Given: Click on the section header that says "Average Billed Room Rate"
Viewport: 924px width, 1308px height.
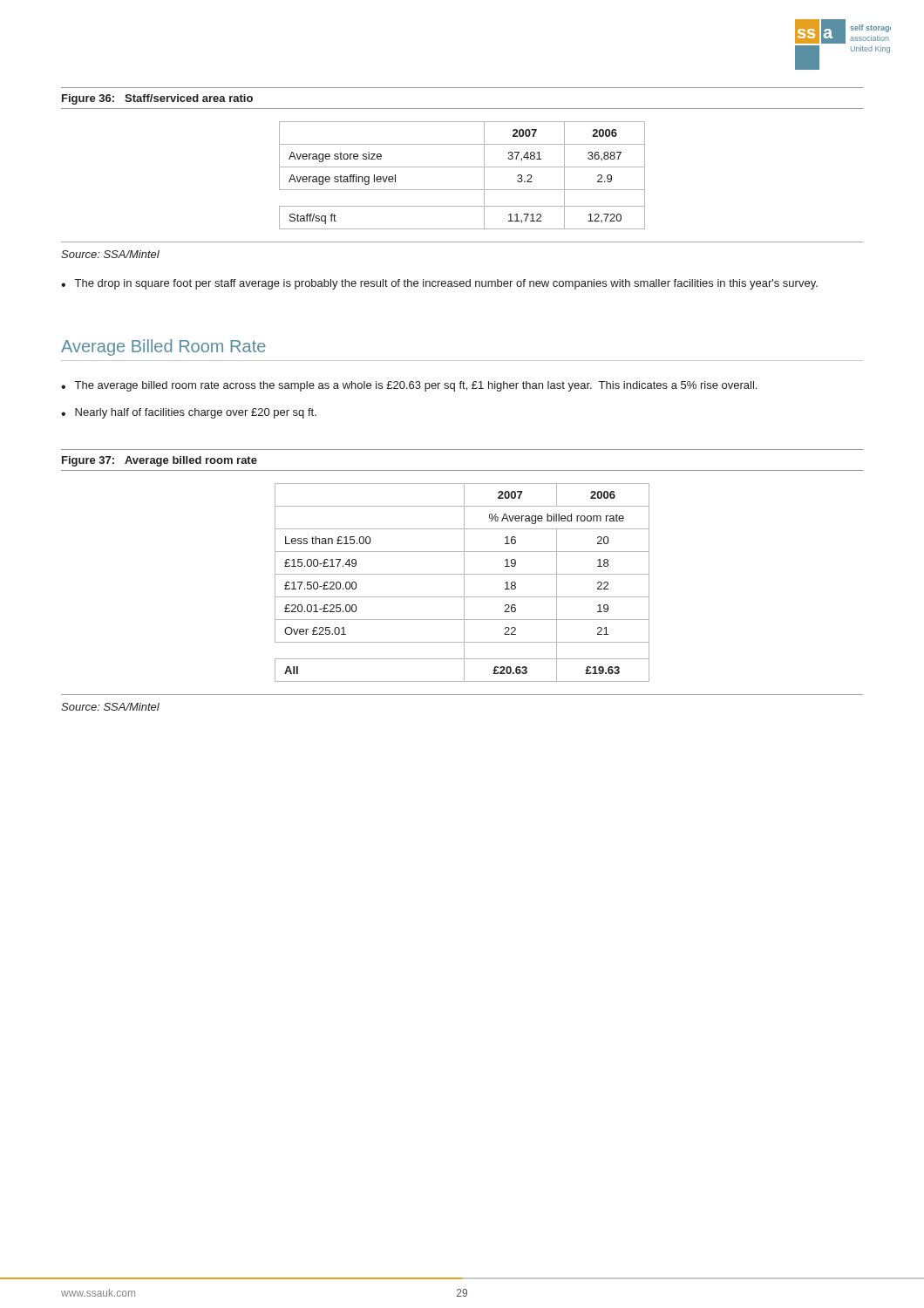Looking at the screenshot, I should pyautogui.click(x=164, y=346).
